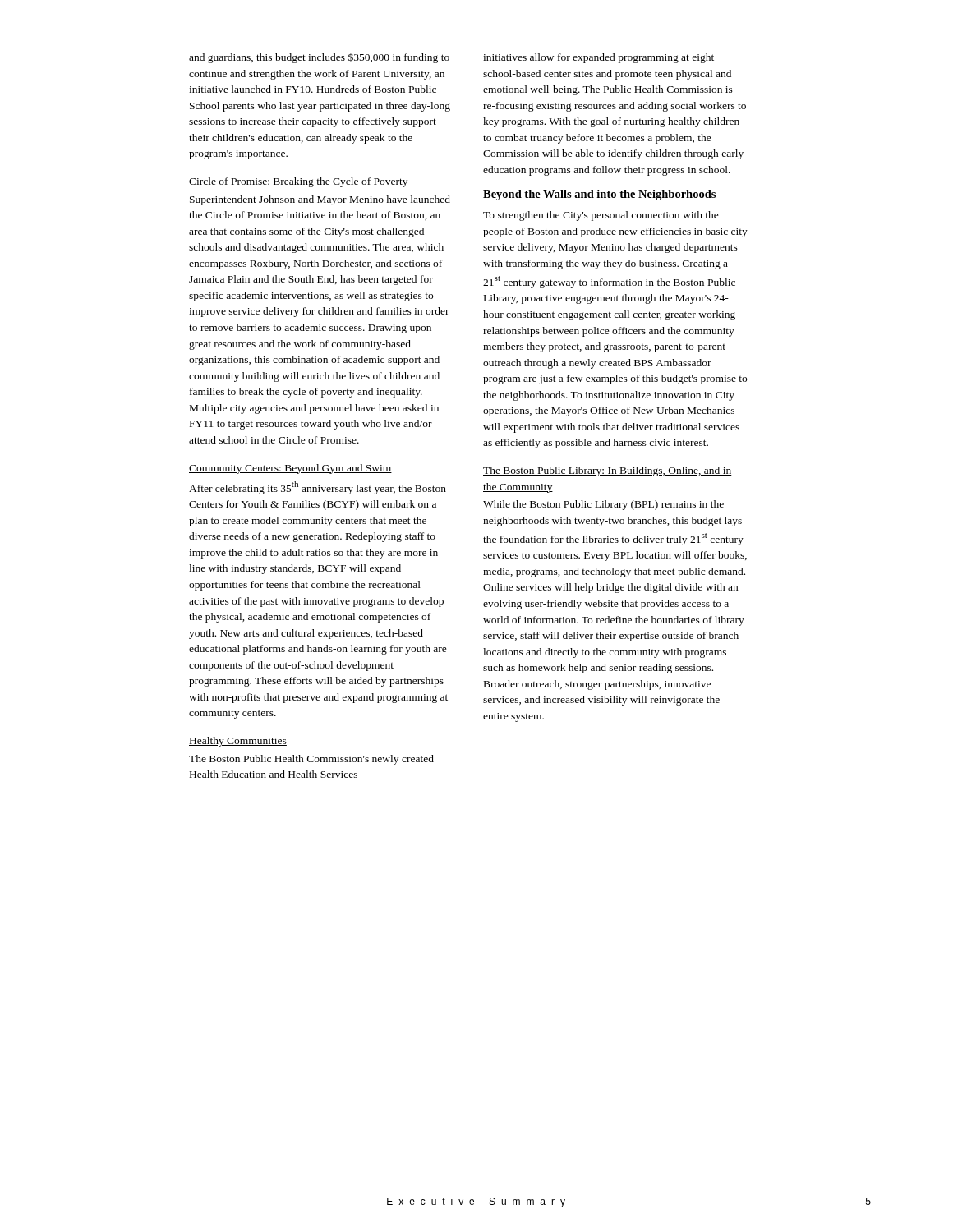Viewport: 953px width, 1232px height.
Task: Point to the block beginning "After celebrating its 35th anniversary"
Action: coord(321,599)
